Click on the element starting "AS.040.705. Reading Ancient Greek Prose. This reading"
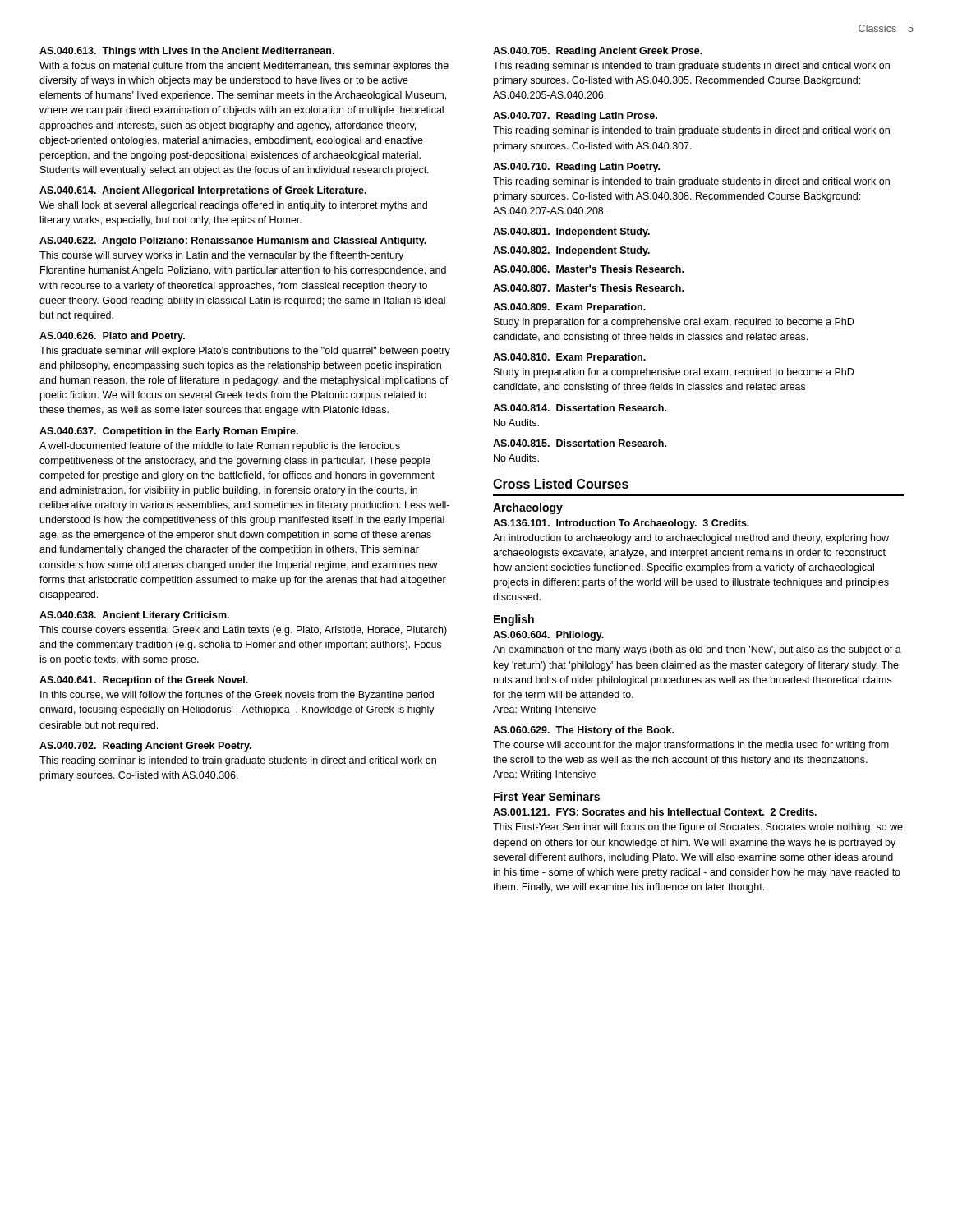This screenshot has width=953, height=1232. coord(698,74)
